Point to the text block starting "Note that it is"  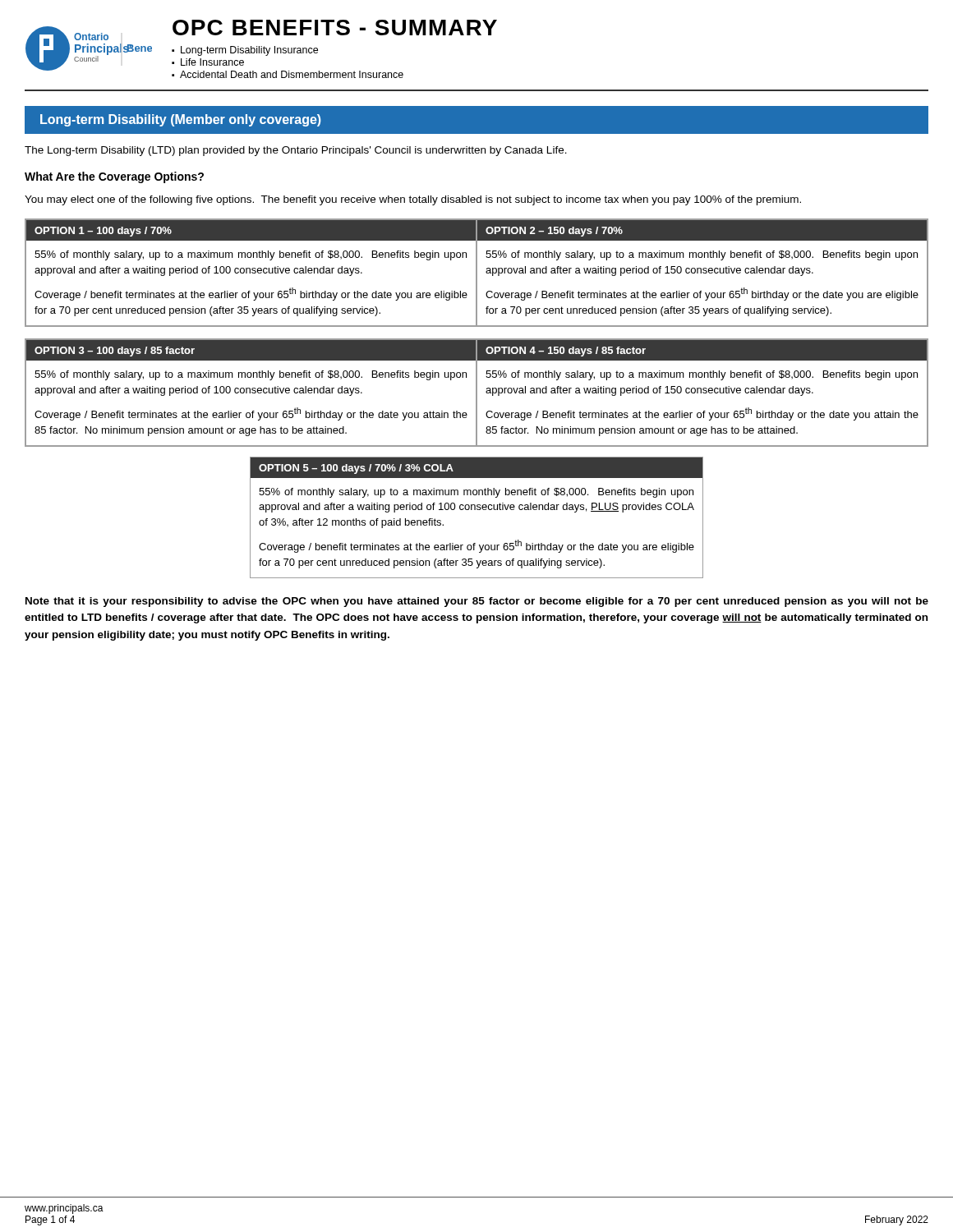click(476, 618)
